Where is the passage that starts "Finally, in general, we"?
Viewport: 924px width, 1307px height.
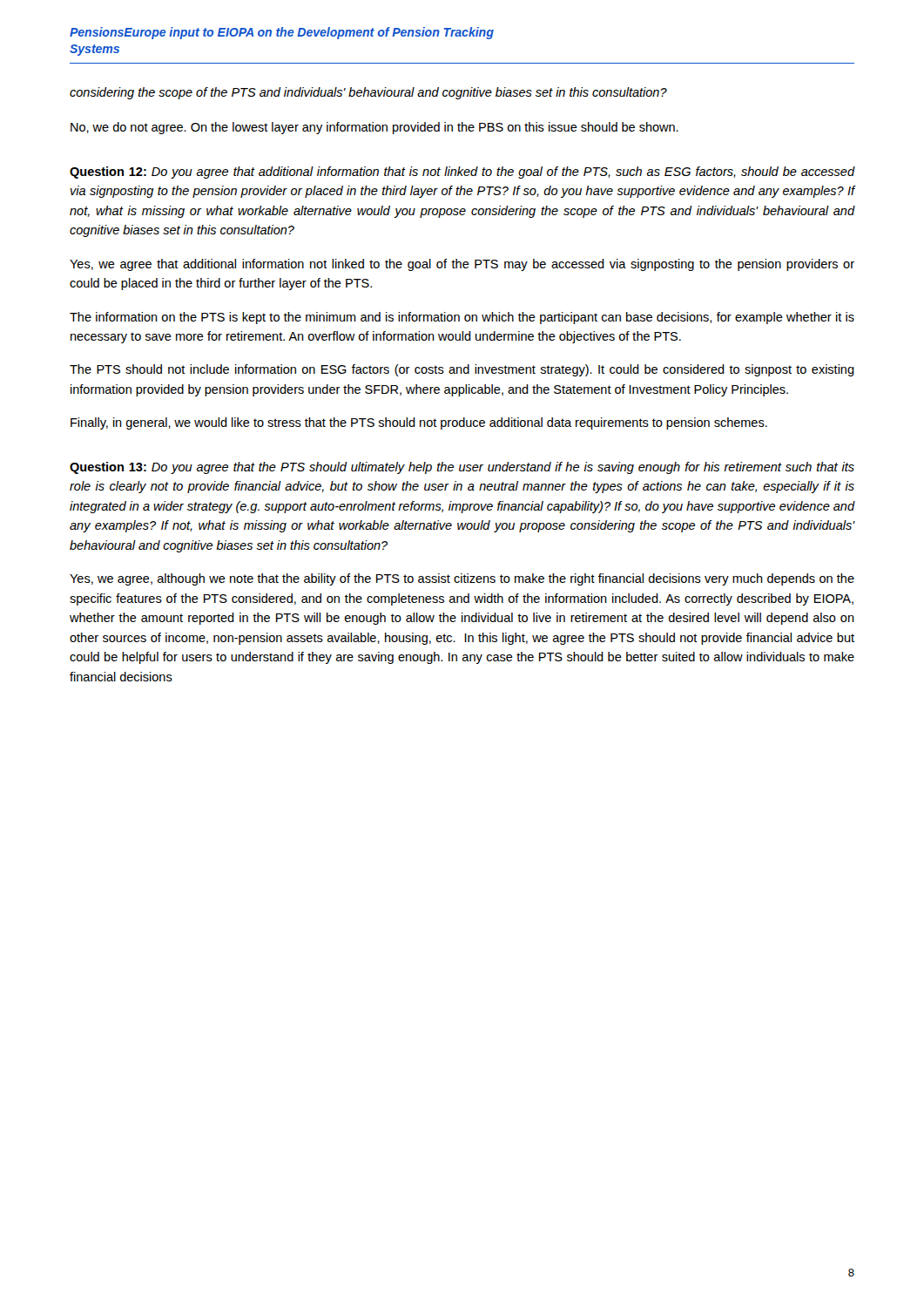coord(419,423)
